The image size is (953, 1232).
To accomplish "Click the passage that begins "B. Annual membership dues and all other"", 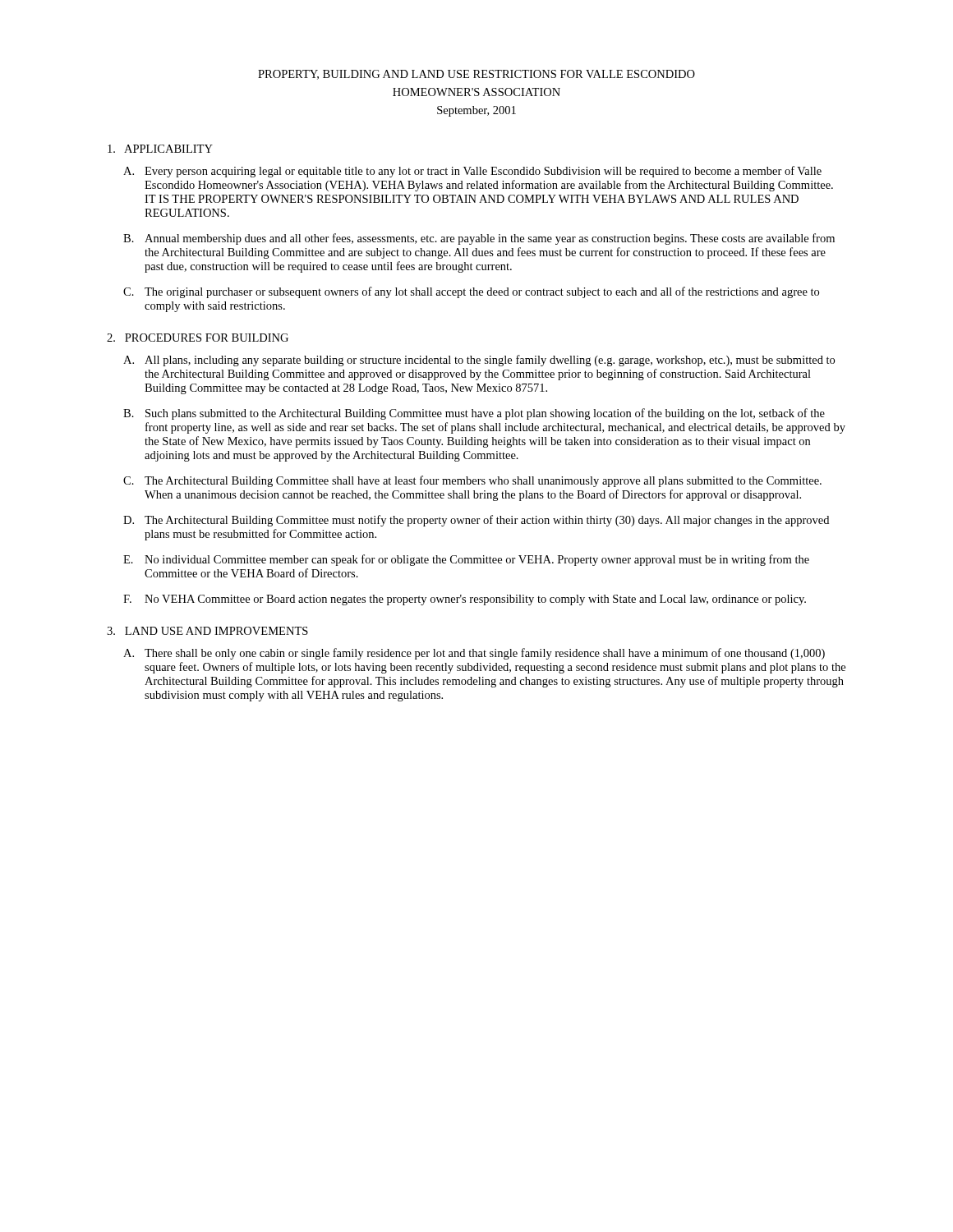I will [x=485, y=253].
